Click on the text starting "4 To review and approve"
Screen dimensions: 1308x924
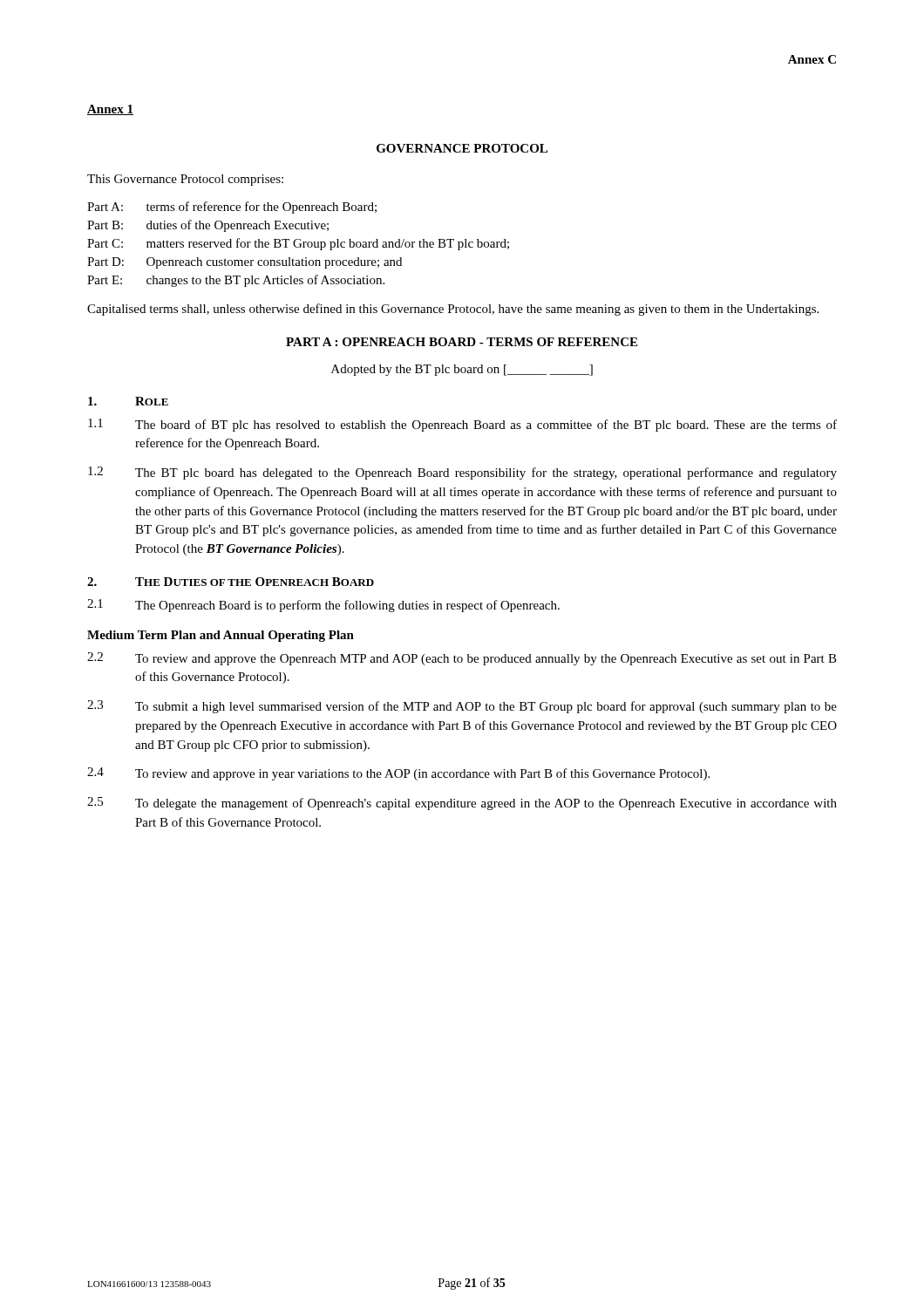click(462, 774)
